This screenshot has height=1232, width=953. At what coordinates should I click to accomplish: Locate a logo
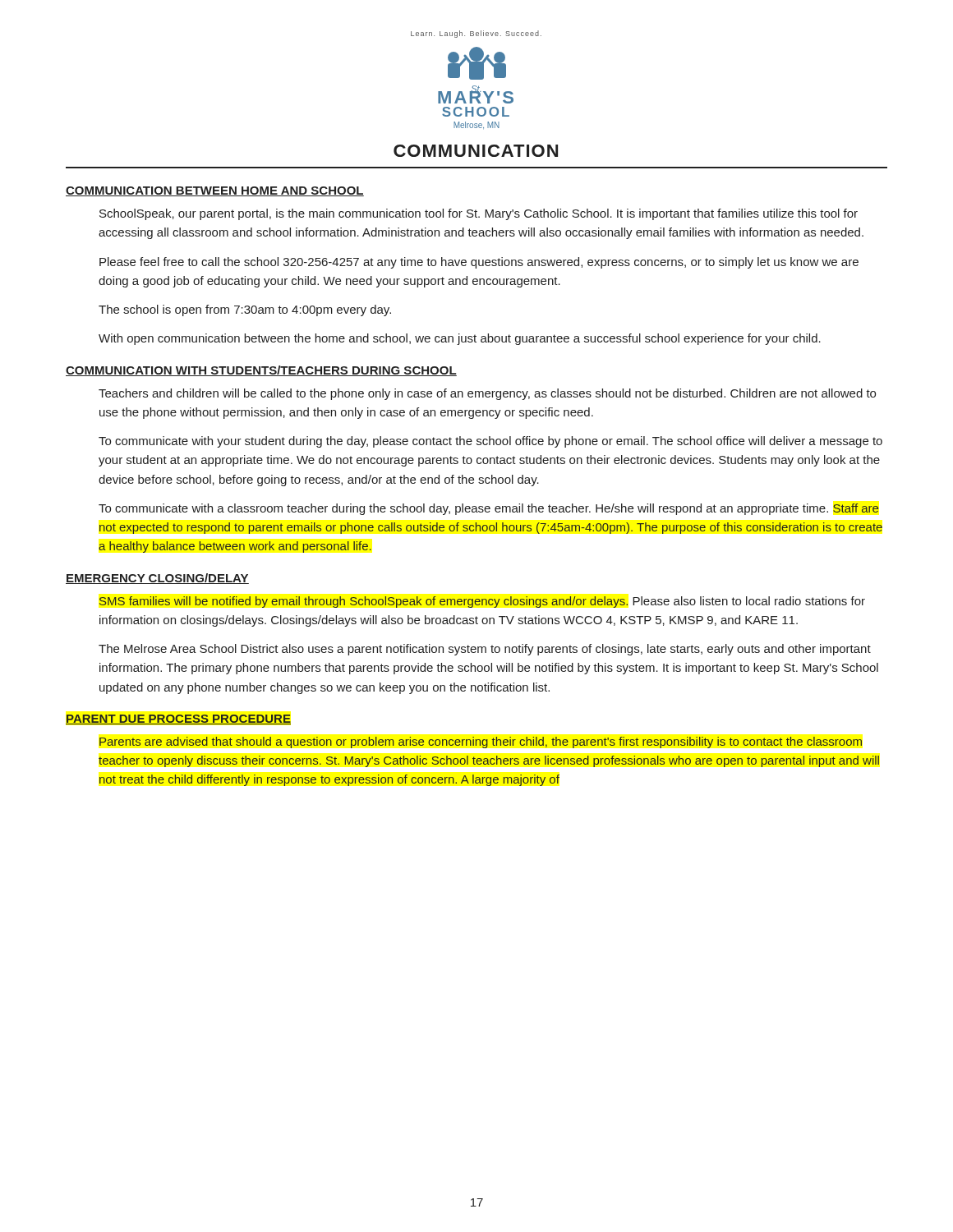476,67
